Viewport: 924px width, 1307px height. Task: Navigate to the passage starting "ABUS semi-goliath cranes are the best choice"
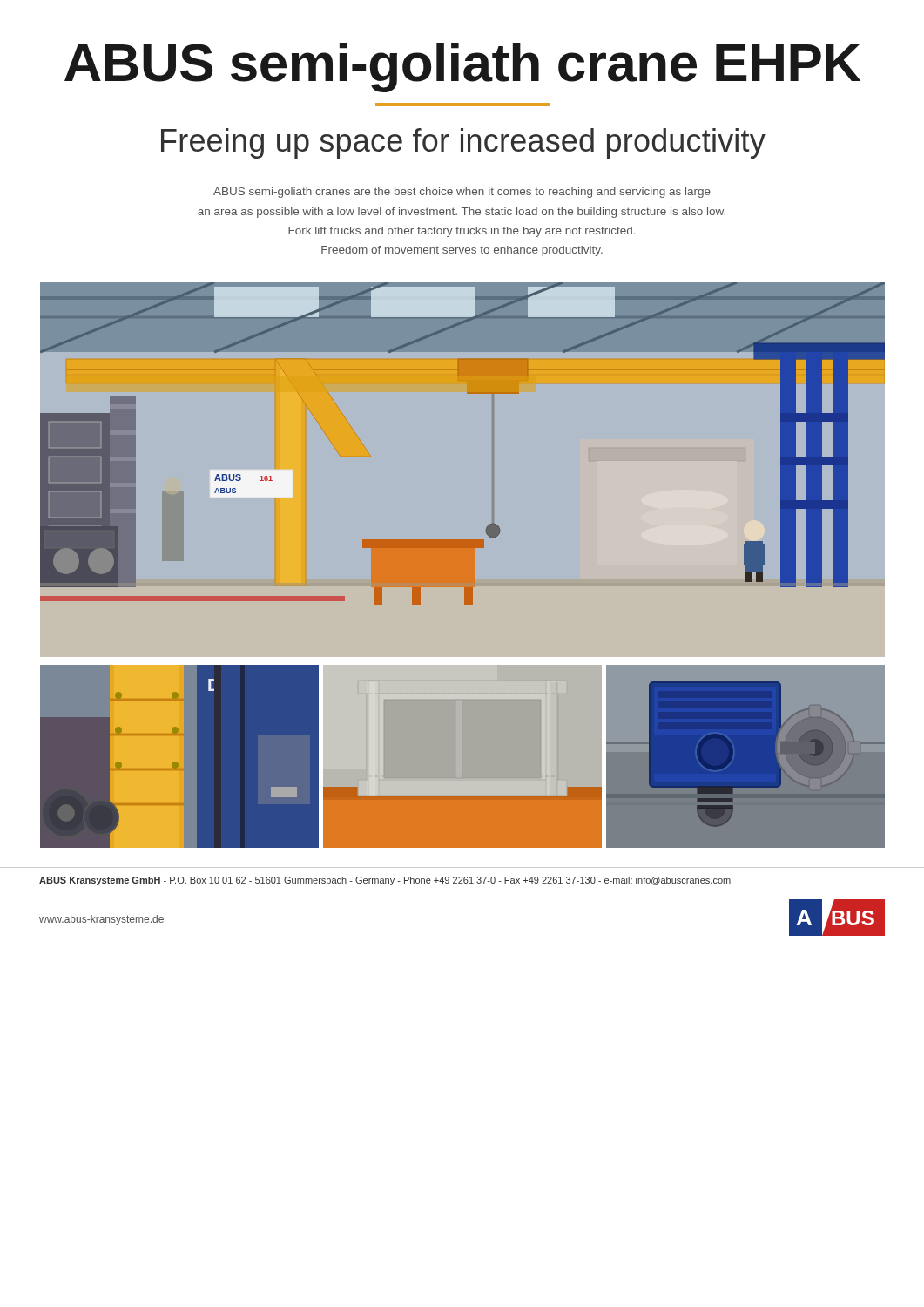462,221
